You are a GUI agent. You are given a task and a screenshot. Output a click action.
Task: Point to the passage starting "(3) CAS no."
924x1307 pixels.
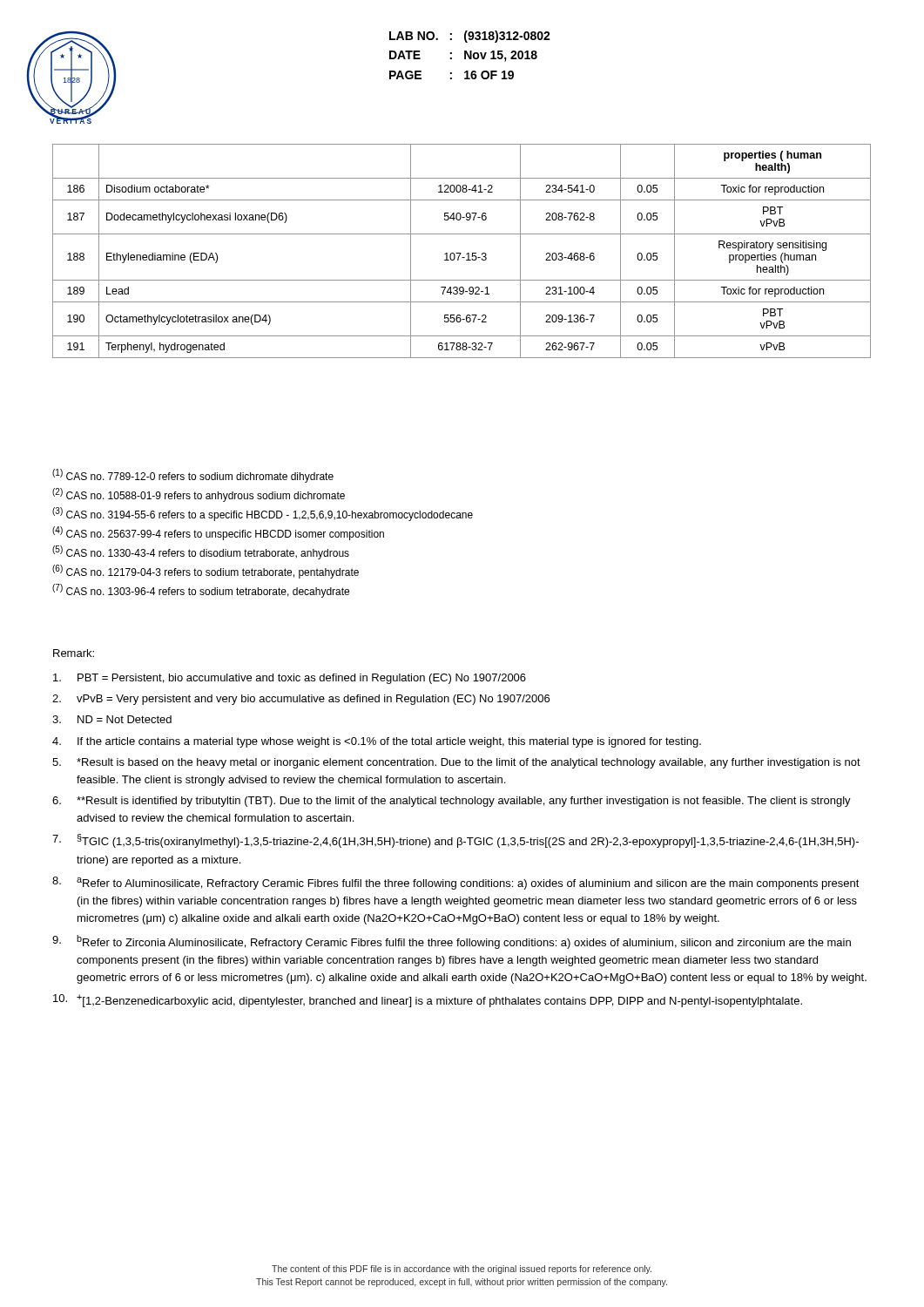(x=263, y=514)
